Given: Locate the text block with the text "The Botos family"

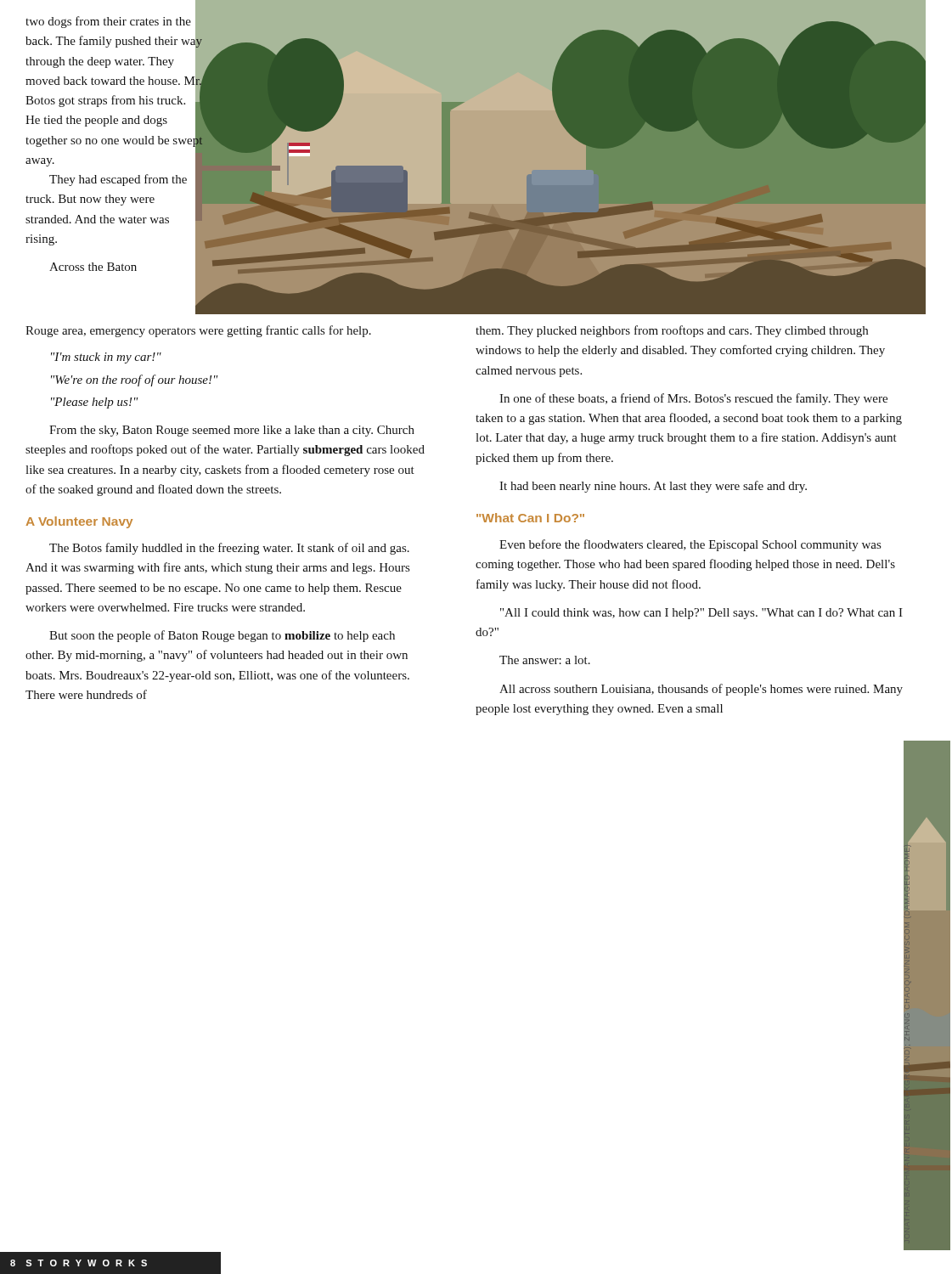Looking at the screenshot, I should tap(225, 622).
